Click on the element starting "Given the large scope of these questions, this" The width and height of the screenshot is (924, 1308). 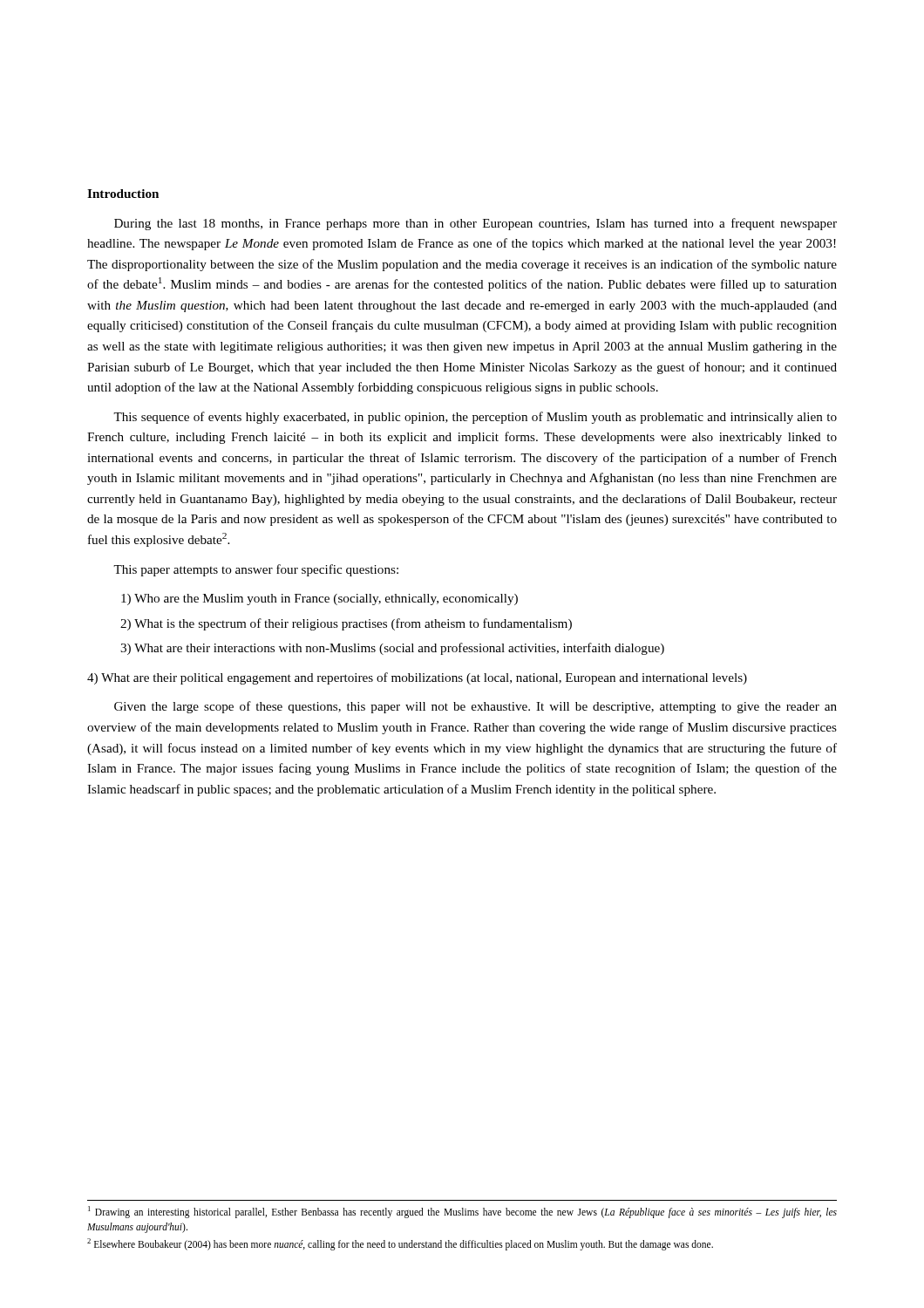tap(462, 748)
